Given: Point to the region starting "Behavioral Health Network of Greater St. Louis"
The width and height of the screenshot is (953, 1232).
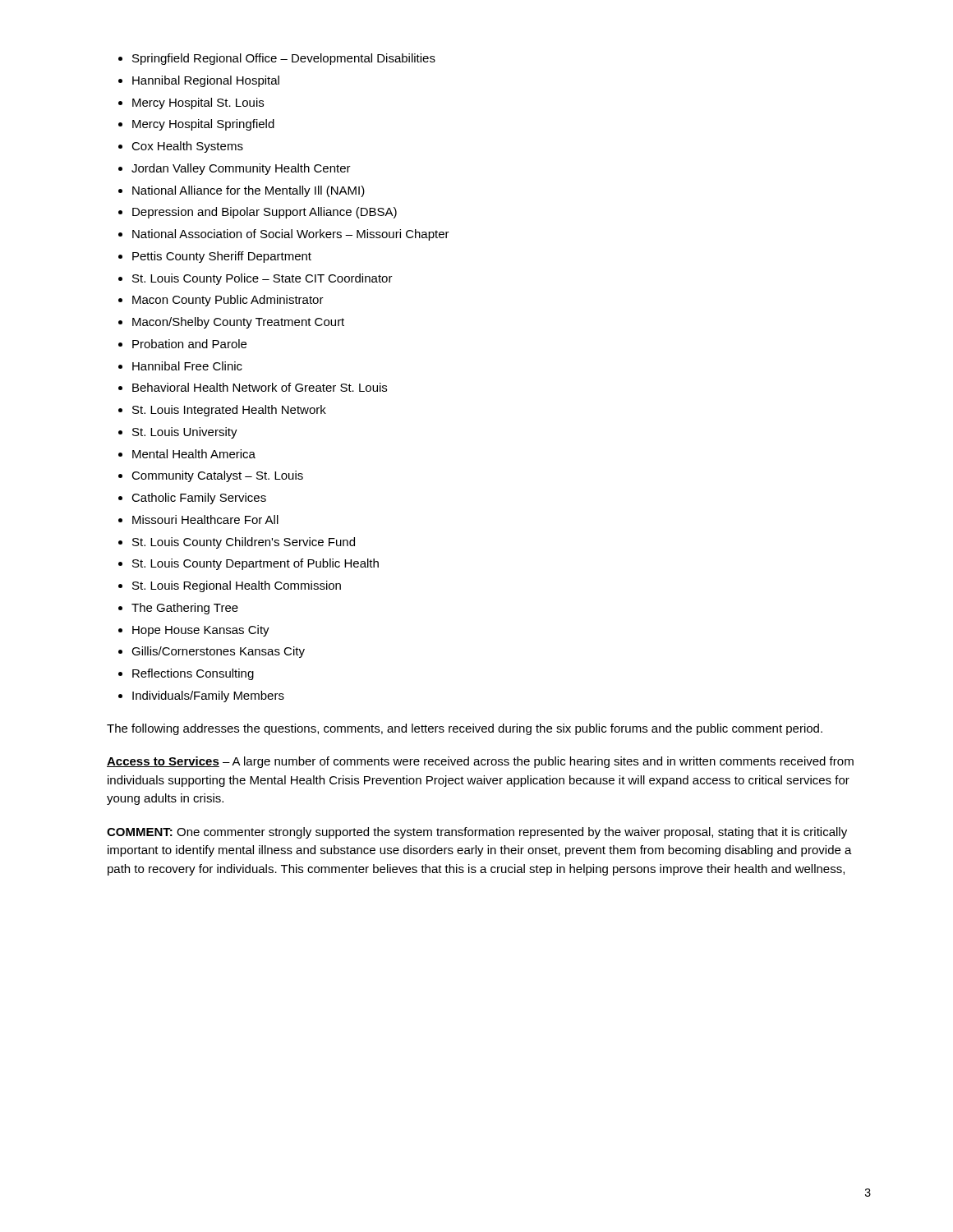Looking at the screenshot, I should coord(260,387).
